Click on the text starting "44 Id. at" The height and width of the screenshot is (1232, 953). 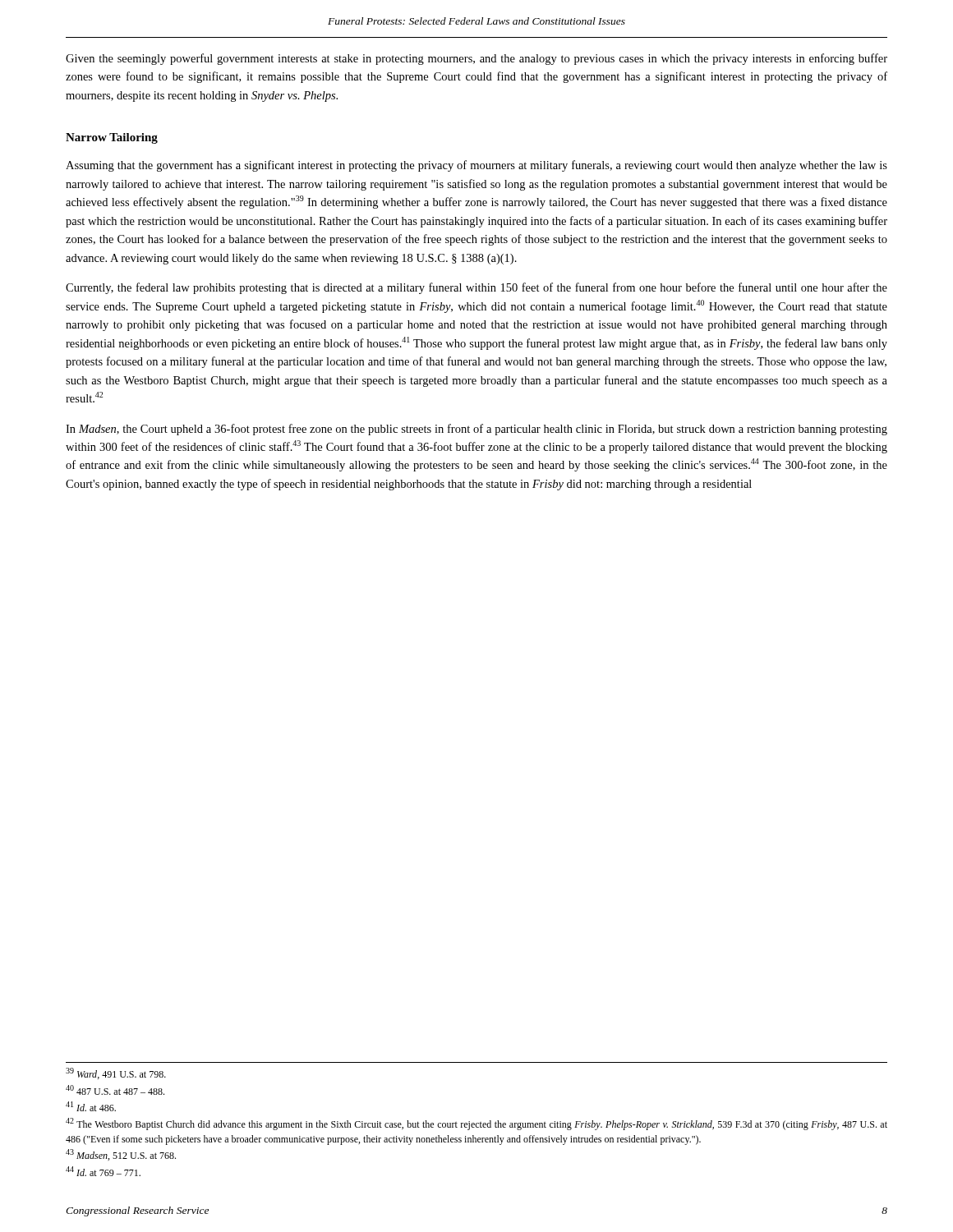(103, 1172)
